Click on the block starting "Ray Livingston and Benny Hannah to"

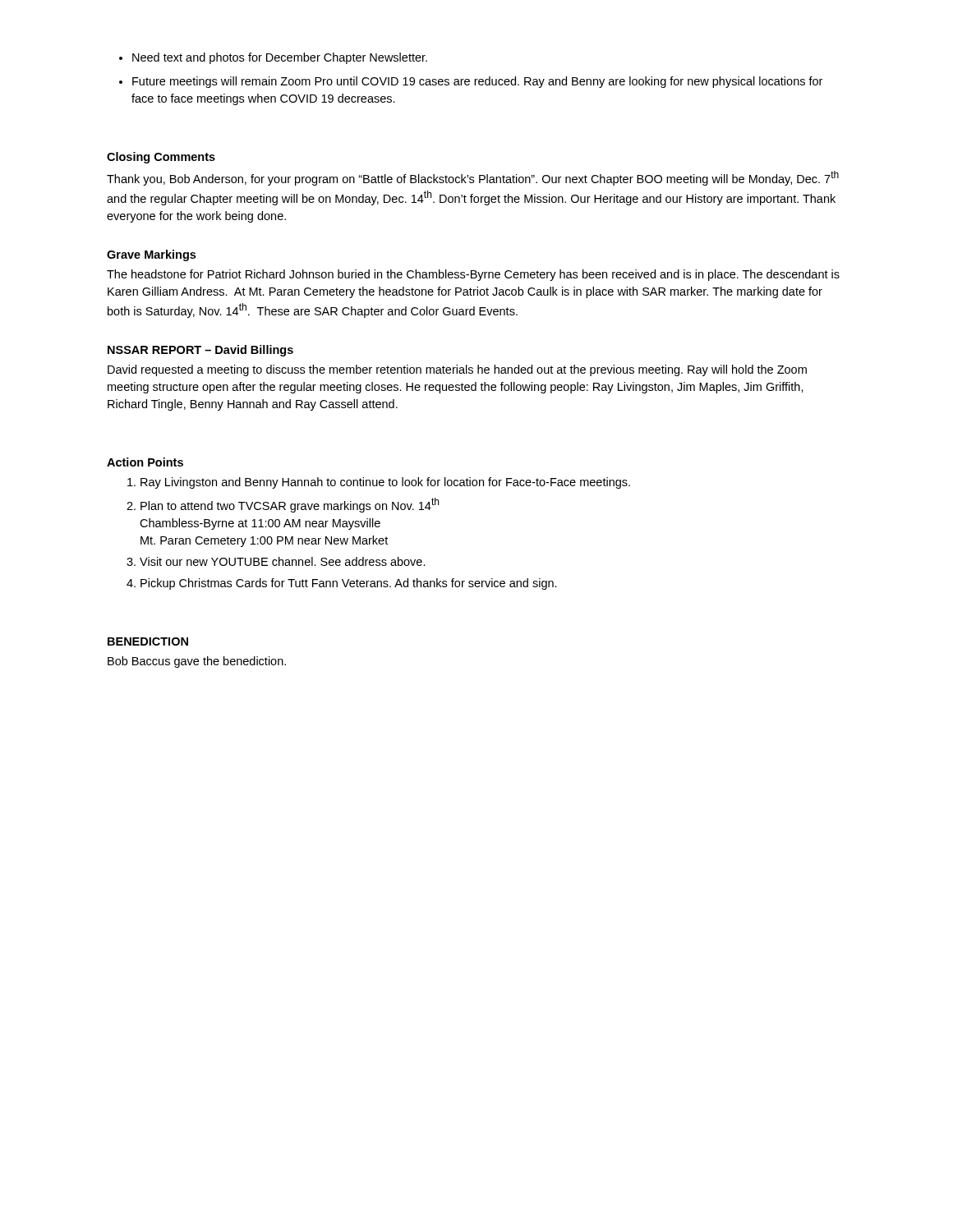(x=385, y=482)
